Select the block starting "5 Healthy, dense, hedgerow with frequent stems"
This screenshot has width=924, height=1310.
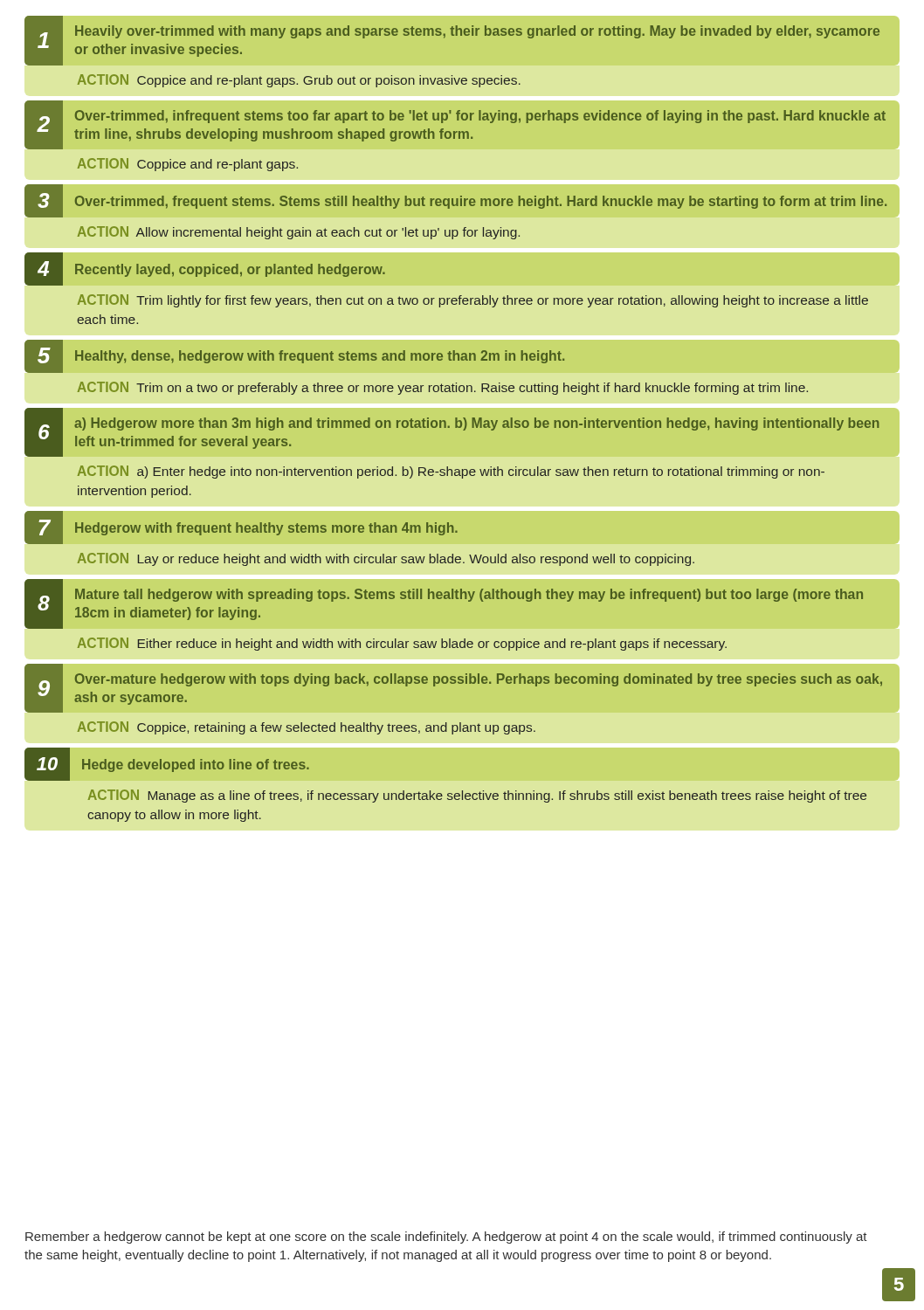[462, 371]
